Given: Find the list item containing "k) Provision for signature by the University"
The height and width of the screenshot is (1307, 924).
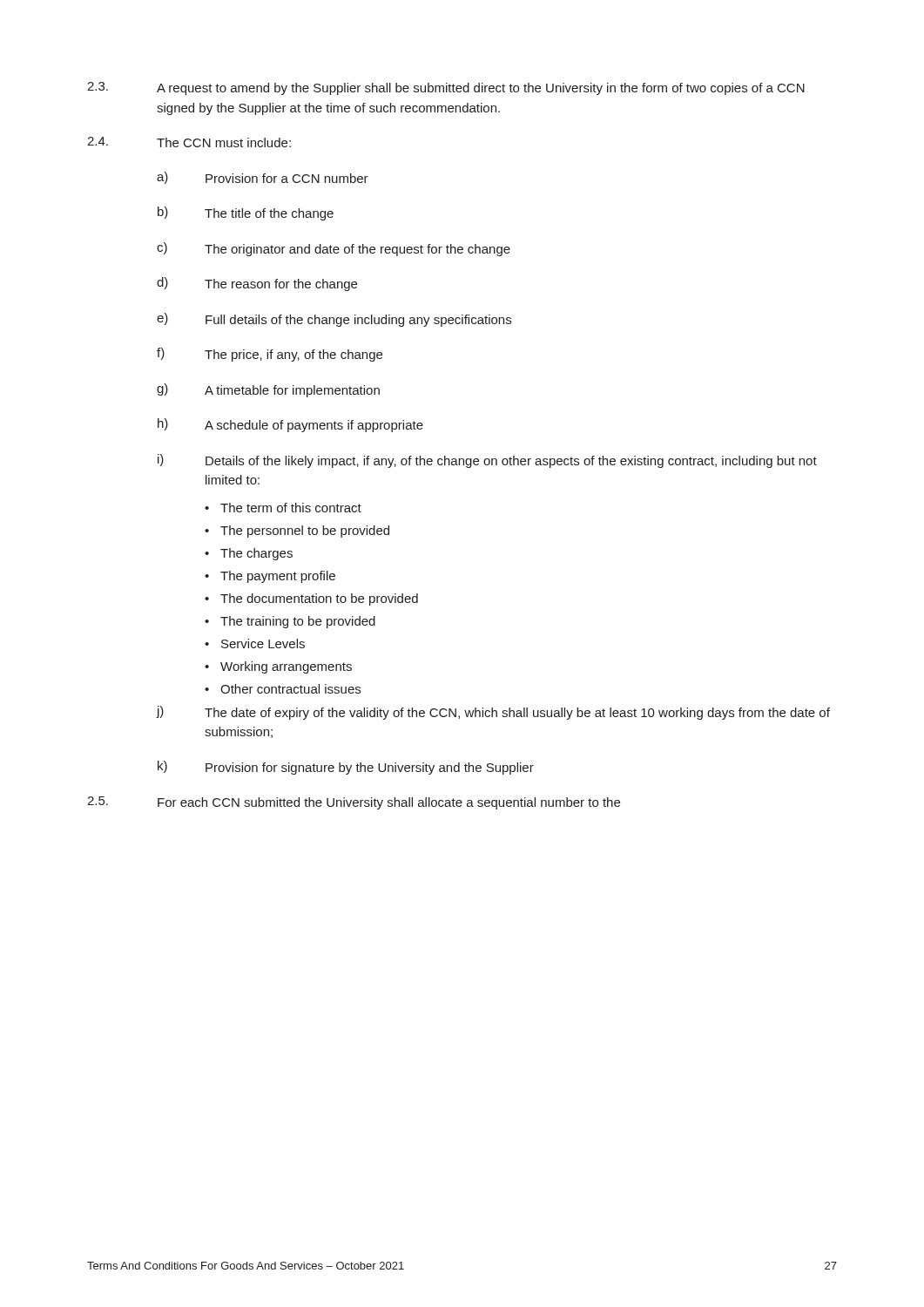Looking at the screenshot, I should click(497, 767).
